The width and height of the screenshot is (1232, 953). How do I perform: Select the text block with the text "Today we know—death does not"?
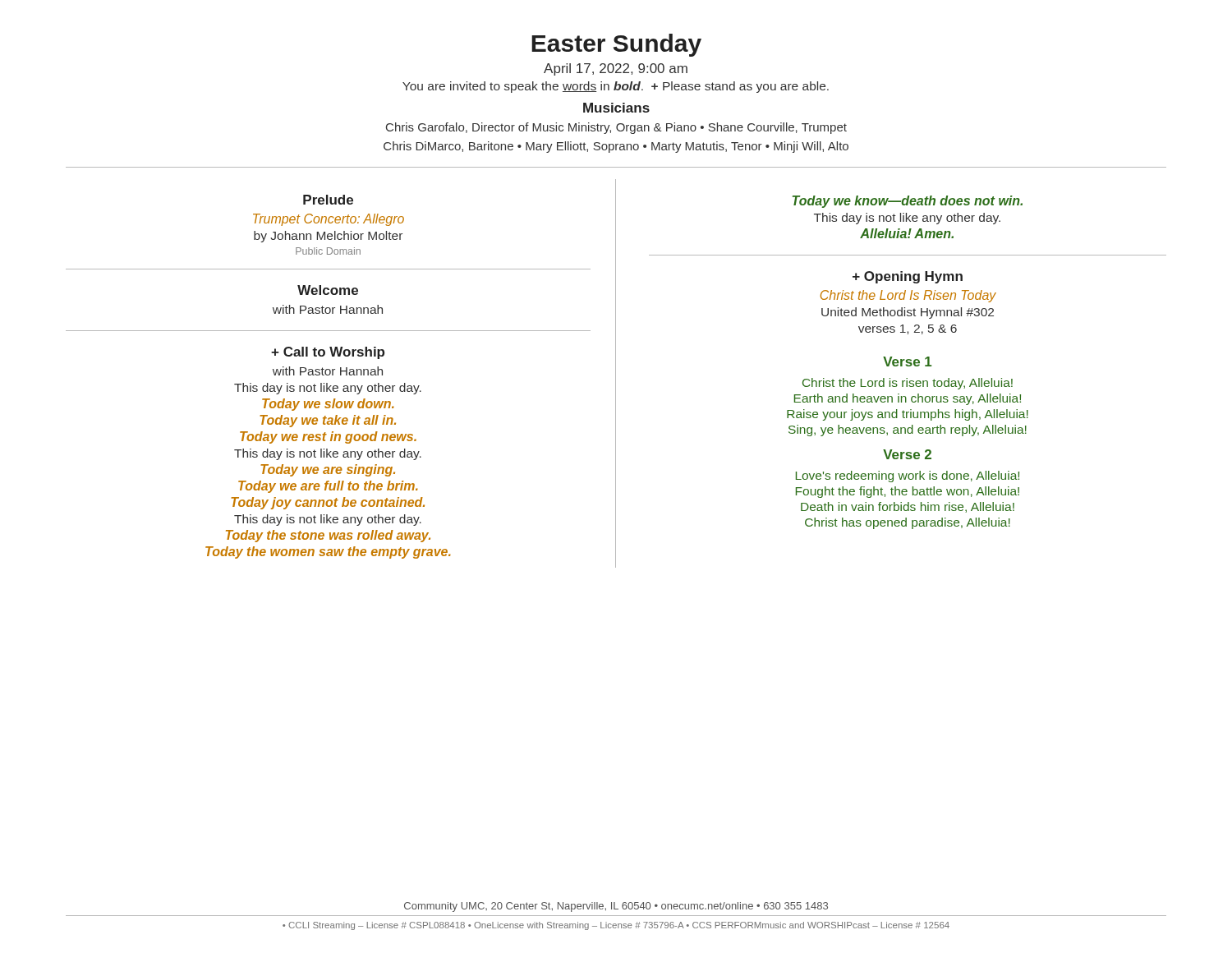[908, 218]
